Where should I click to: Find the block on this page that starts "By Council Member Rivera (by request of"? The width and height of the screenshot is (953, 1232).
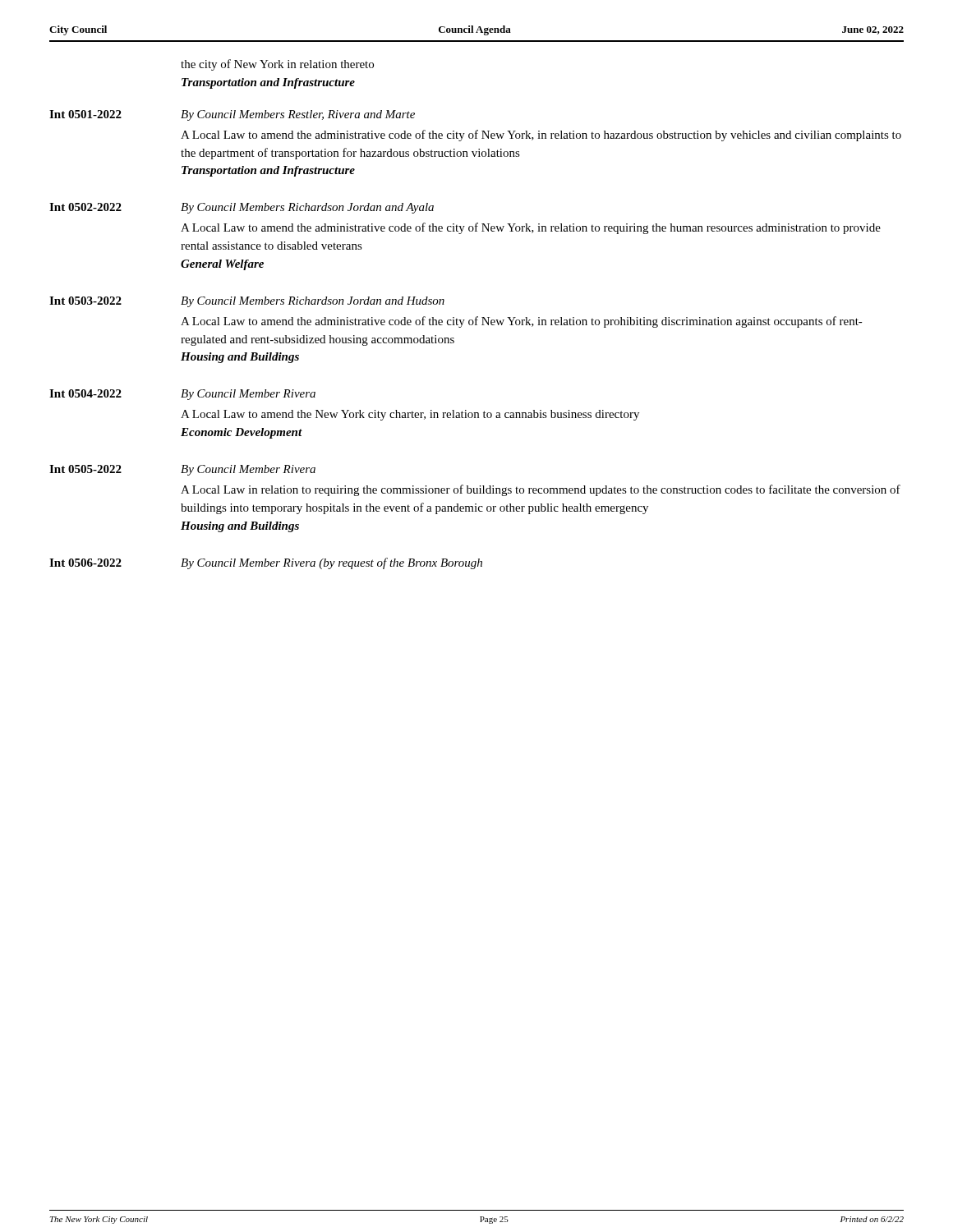click(332, 562)
